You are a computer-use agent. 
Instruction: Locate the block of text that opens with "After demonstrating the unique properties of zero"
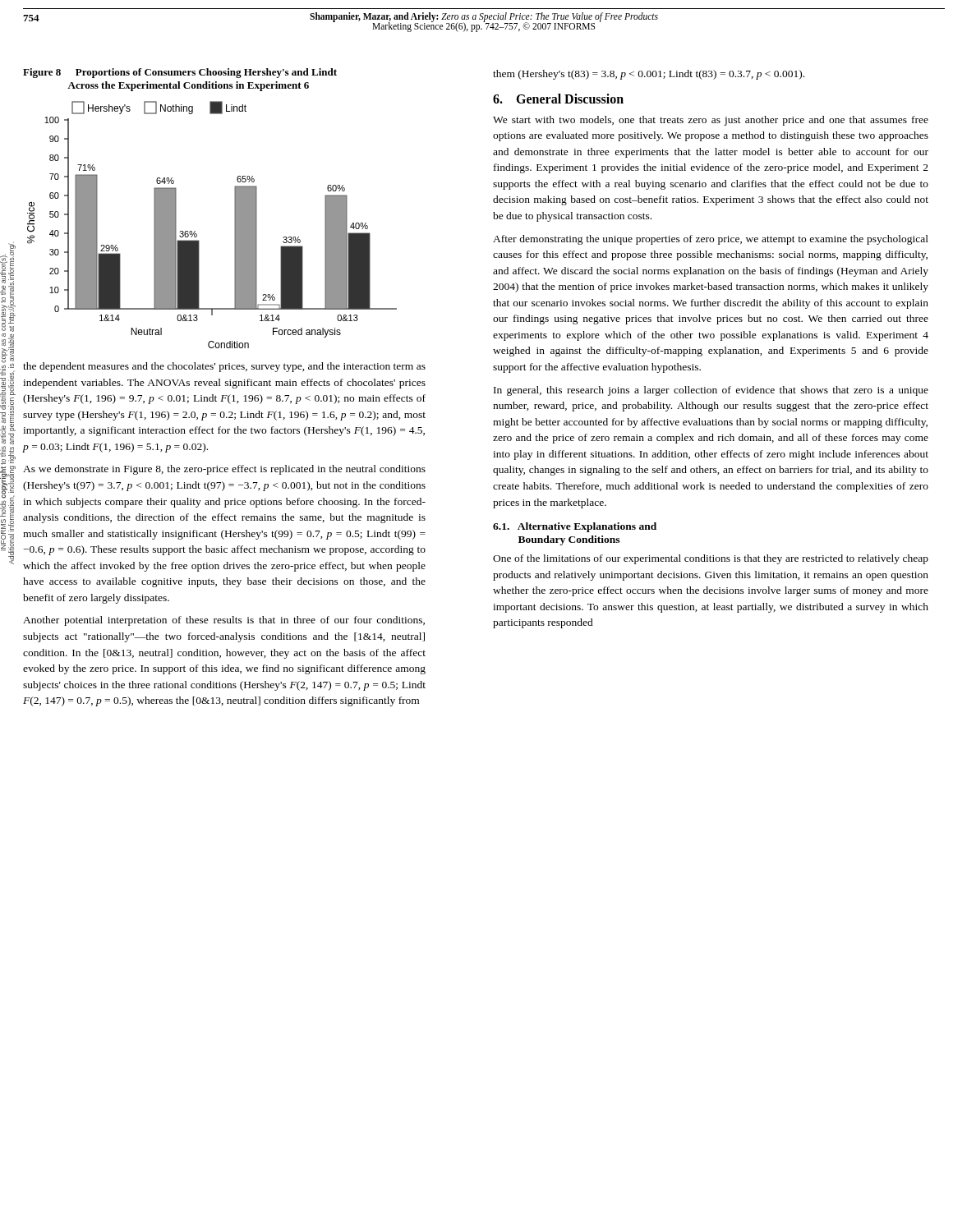point(711,302)
